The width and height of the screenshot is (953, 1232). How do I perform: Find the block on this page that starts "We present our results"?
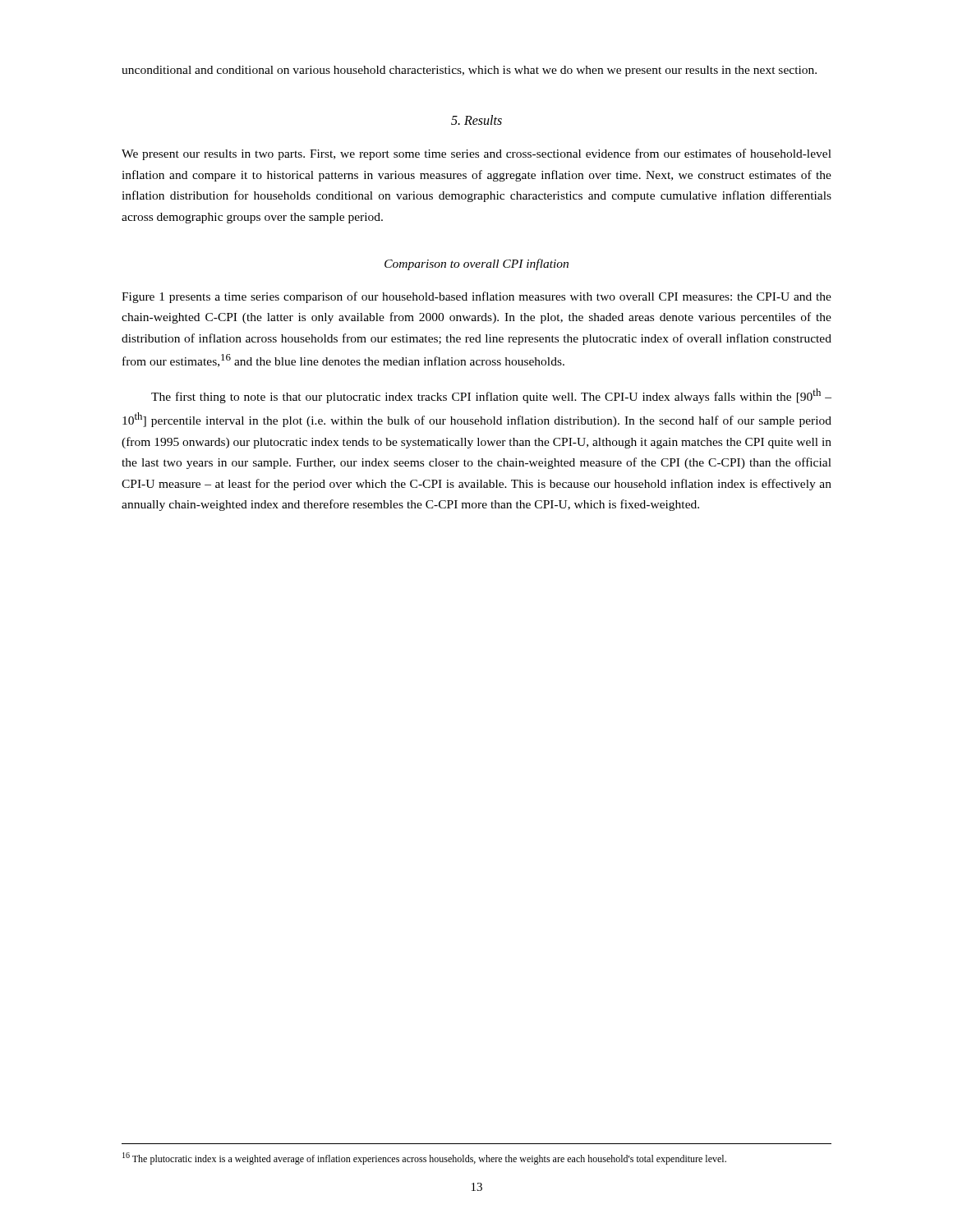click(476, 185)
